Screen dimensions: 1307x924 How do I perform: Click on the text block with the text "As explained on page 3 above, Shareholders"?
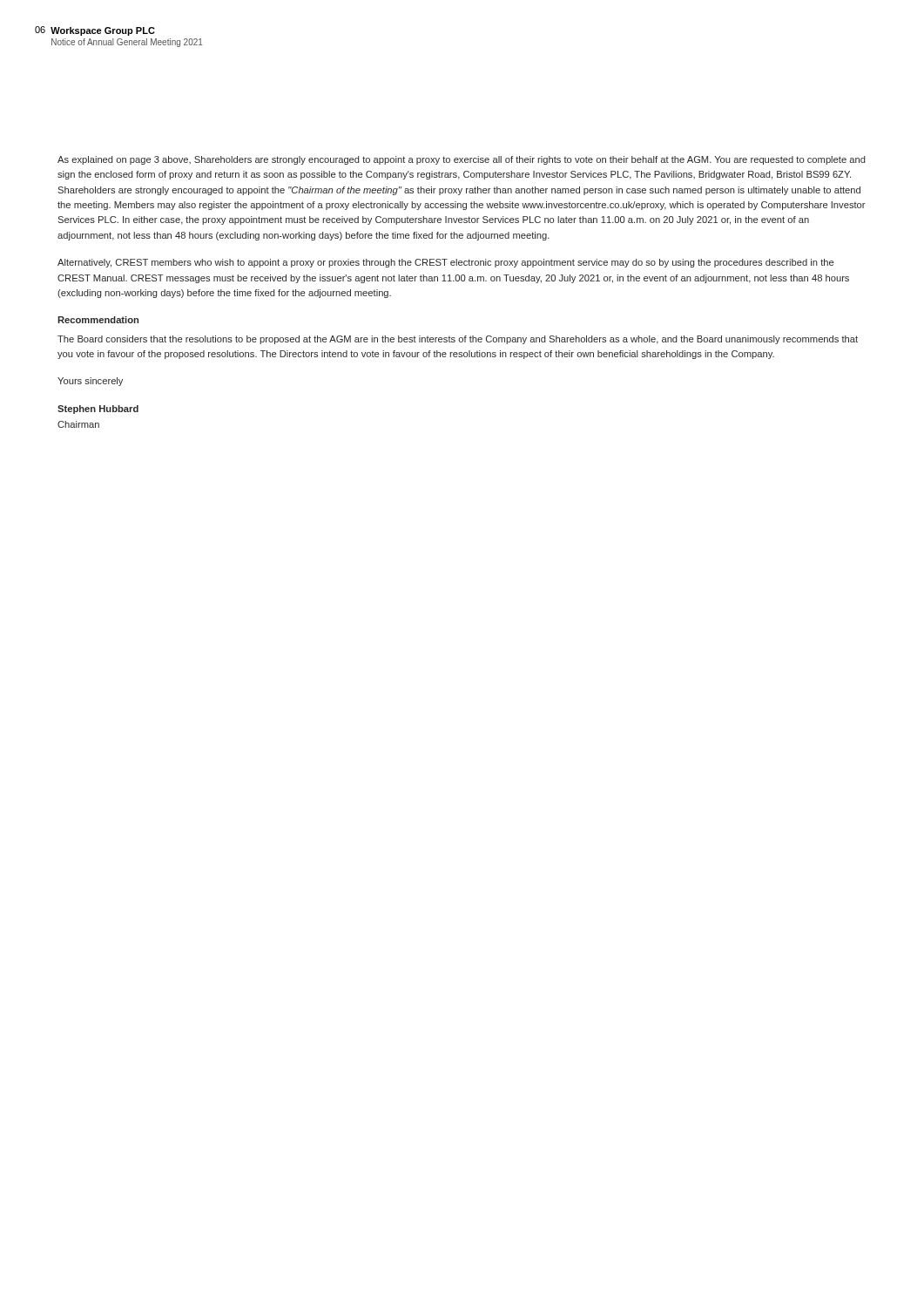coord(462,198)
